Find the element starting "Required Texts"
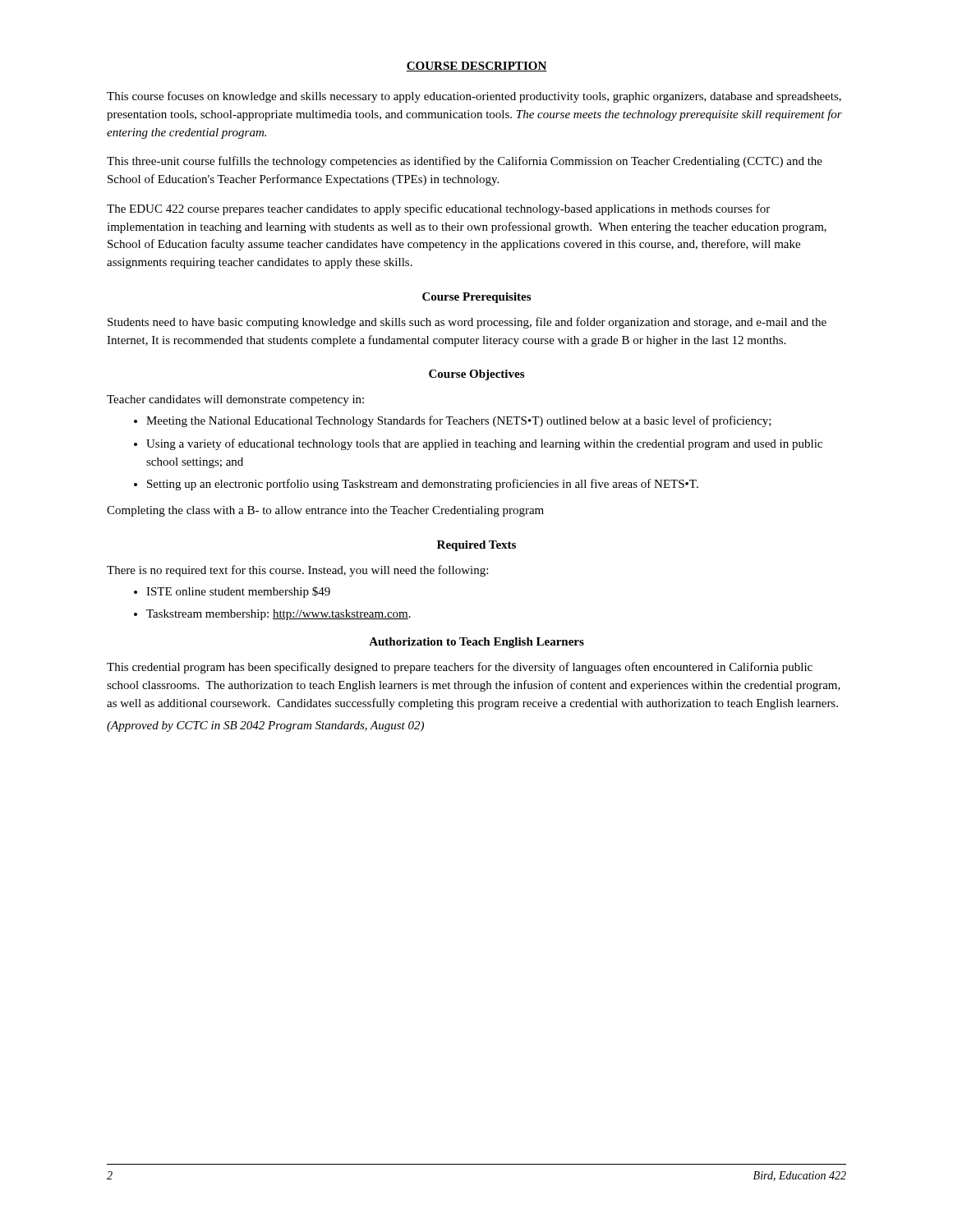The image size is (953, 1232). [x=476, y=544]
